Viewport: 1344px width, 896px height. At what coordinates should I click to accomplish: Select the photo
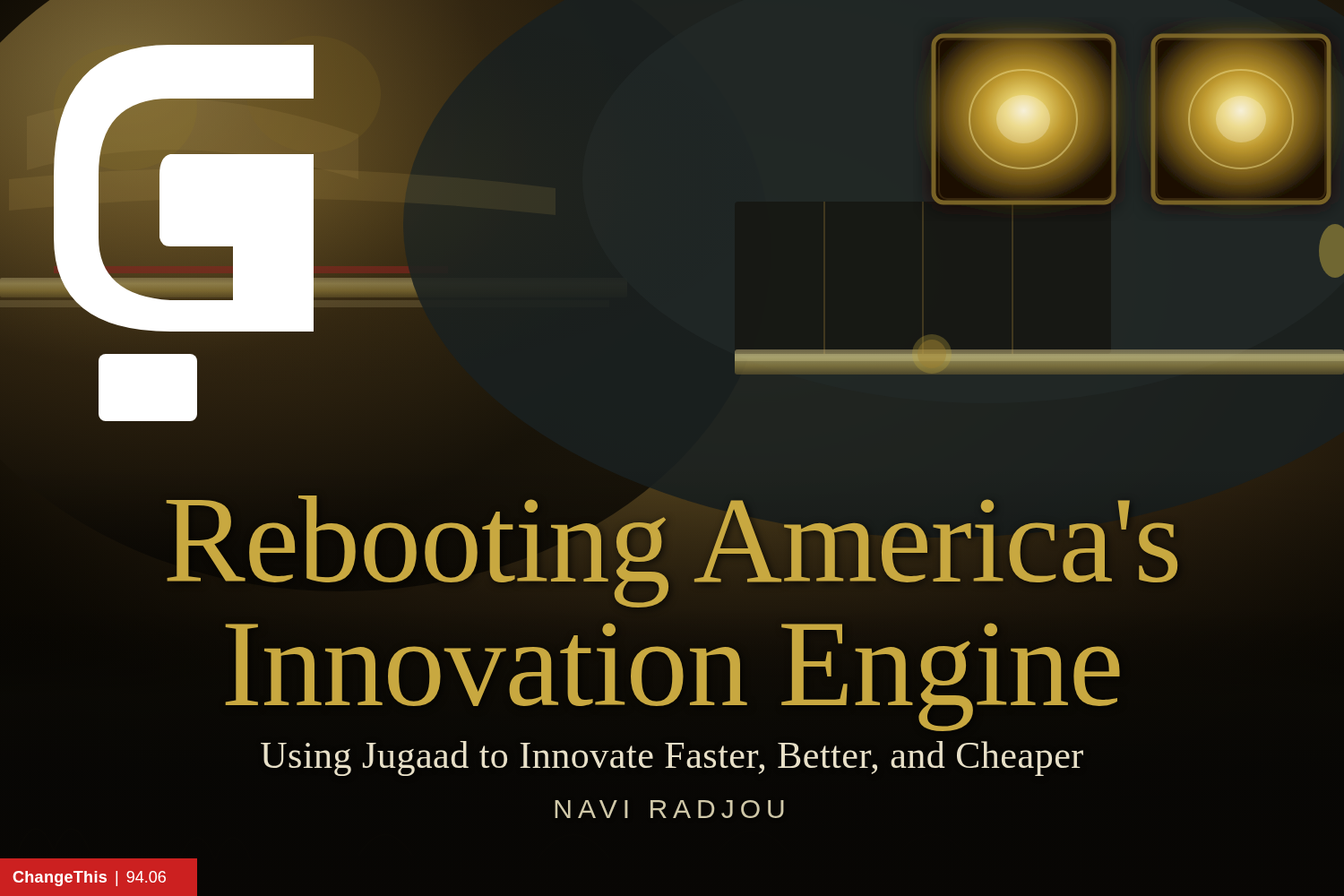pos(672,448)
